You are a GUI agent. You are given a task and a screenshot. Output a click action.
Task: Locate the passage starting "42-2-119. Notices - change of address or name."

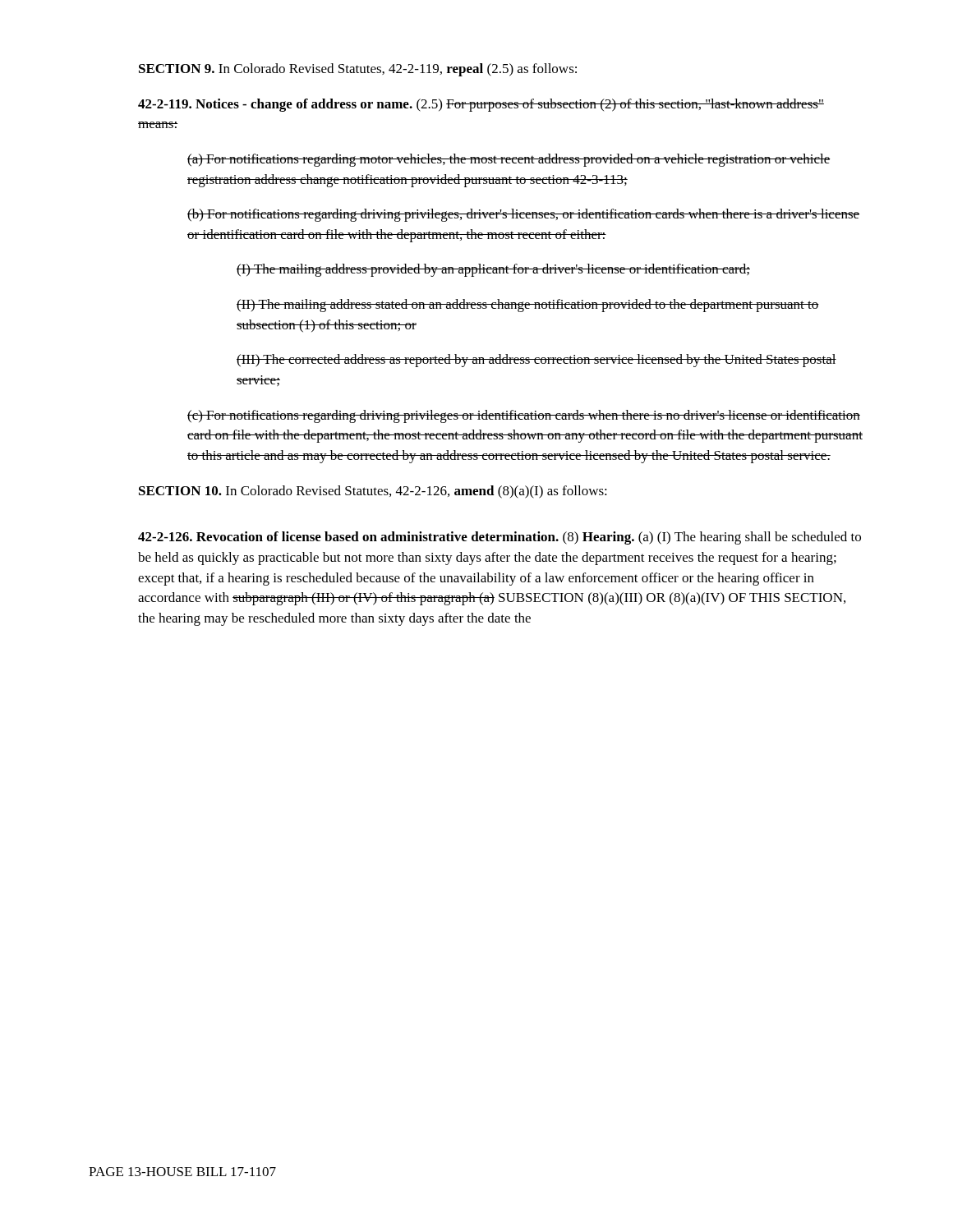(x=501, y=114)
